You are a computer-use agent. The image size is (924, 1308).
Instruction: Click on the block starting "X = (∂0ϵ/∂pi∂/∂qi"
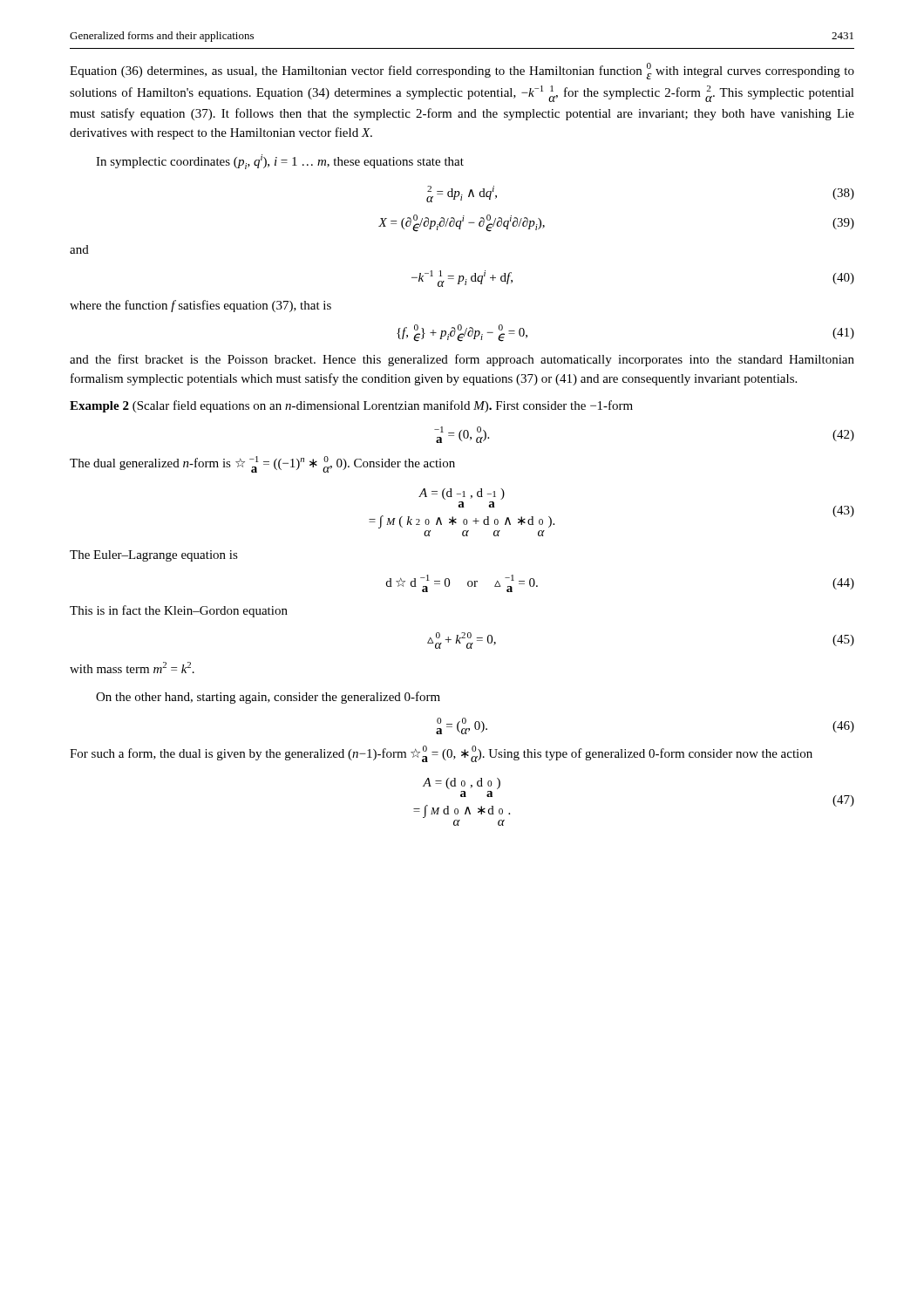[462, 223]
